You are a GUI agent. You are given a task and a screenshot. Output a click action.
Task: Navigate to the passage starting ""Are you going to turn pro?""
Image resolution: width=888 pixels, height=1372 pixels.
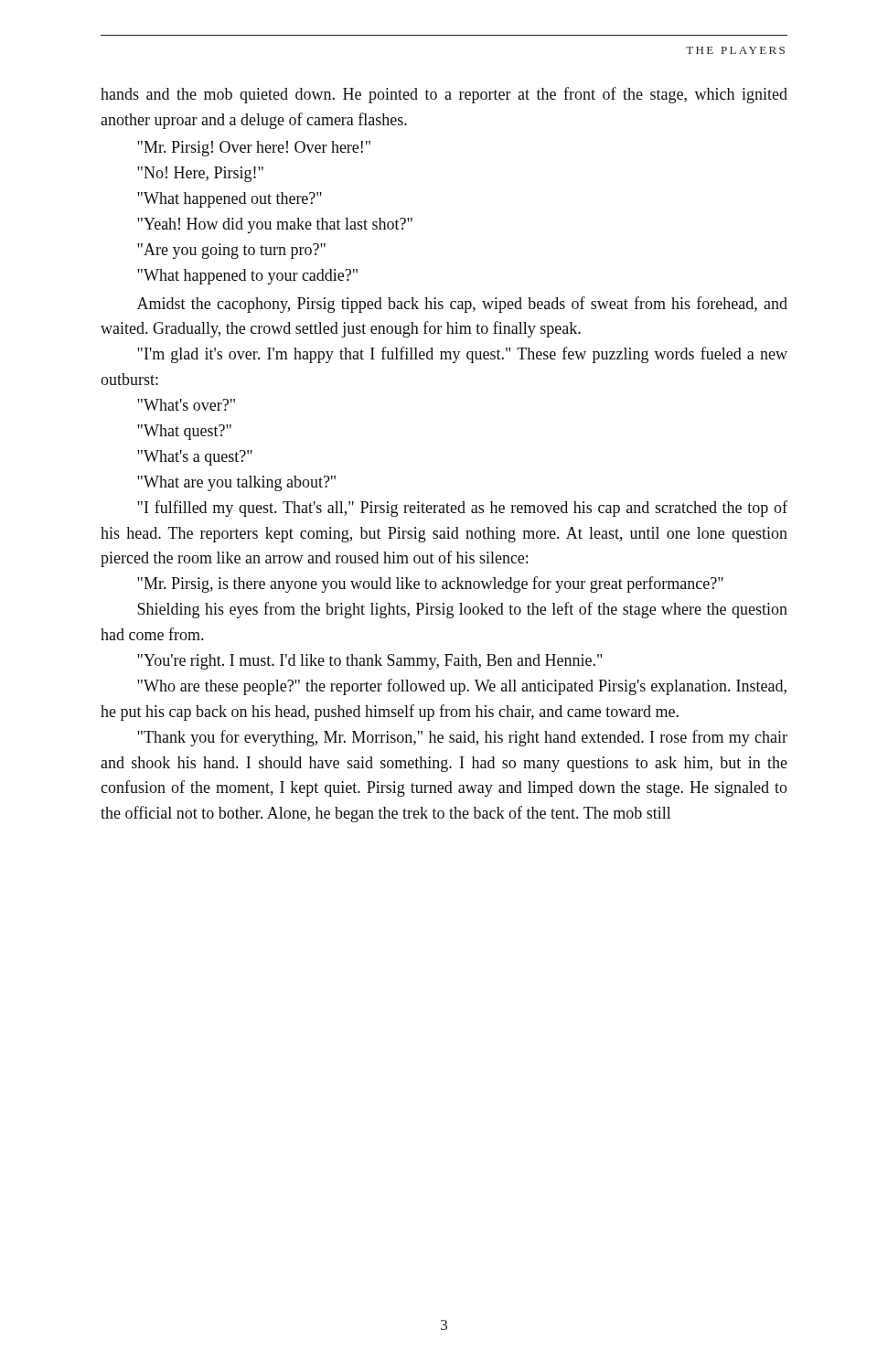coord(231,251)
